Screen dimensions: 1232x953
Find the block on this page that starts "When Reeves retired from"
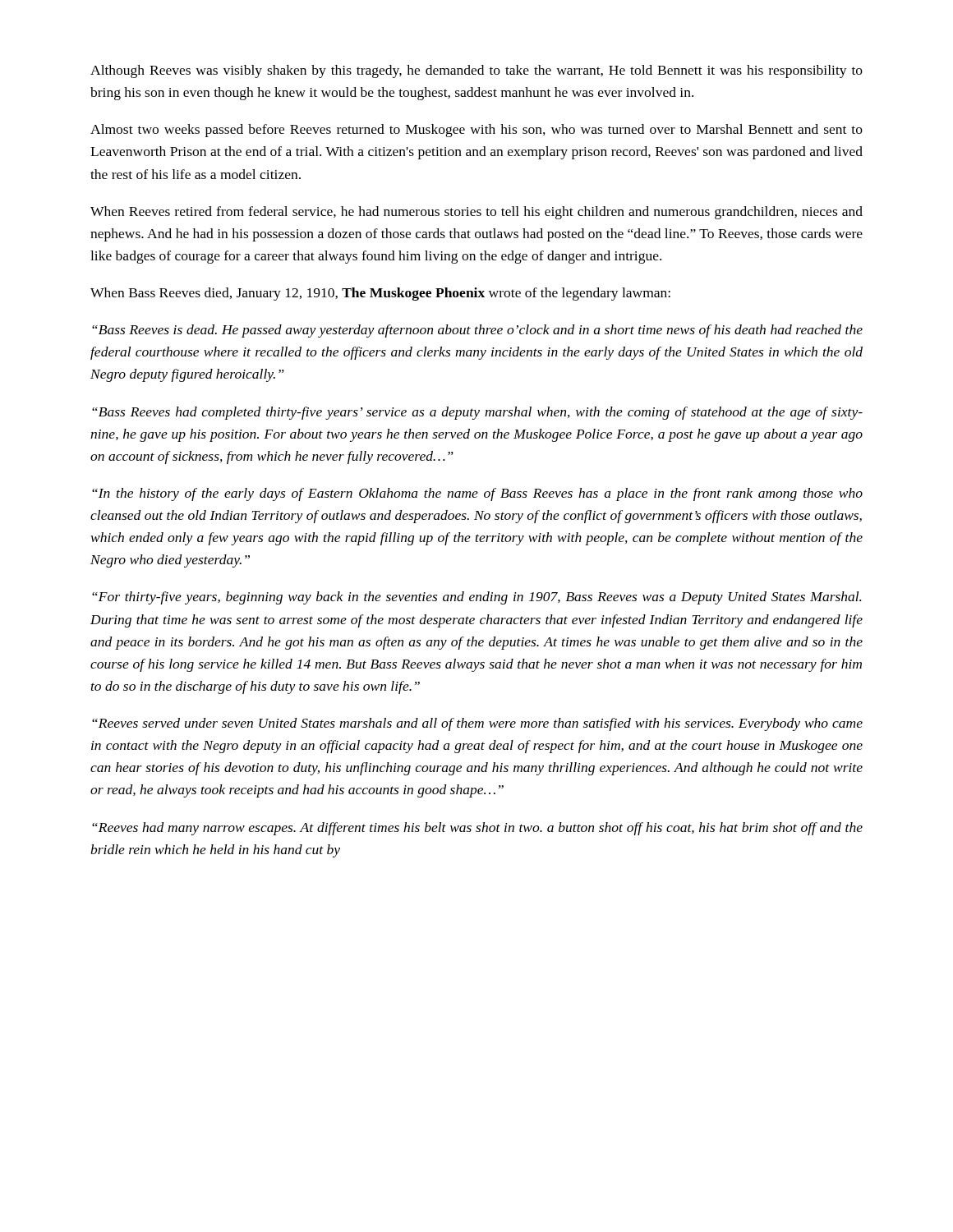[x=476, y=233]
